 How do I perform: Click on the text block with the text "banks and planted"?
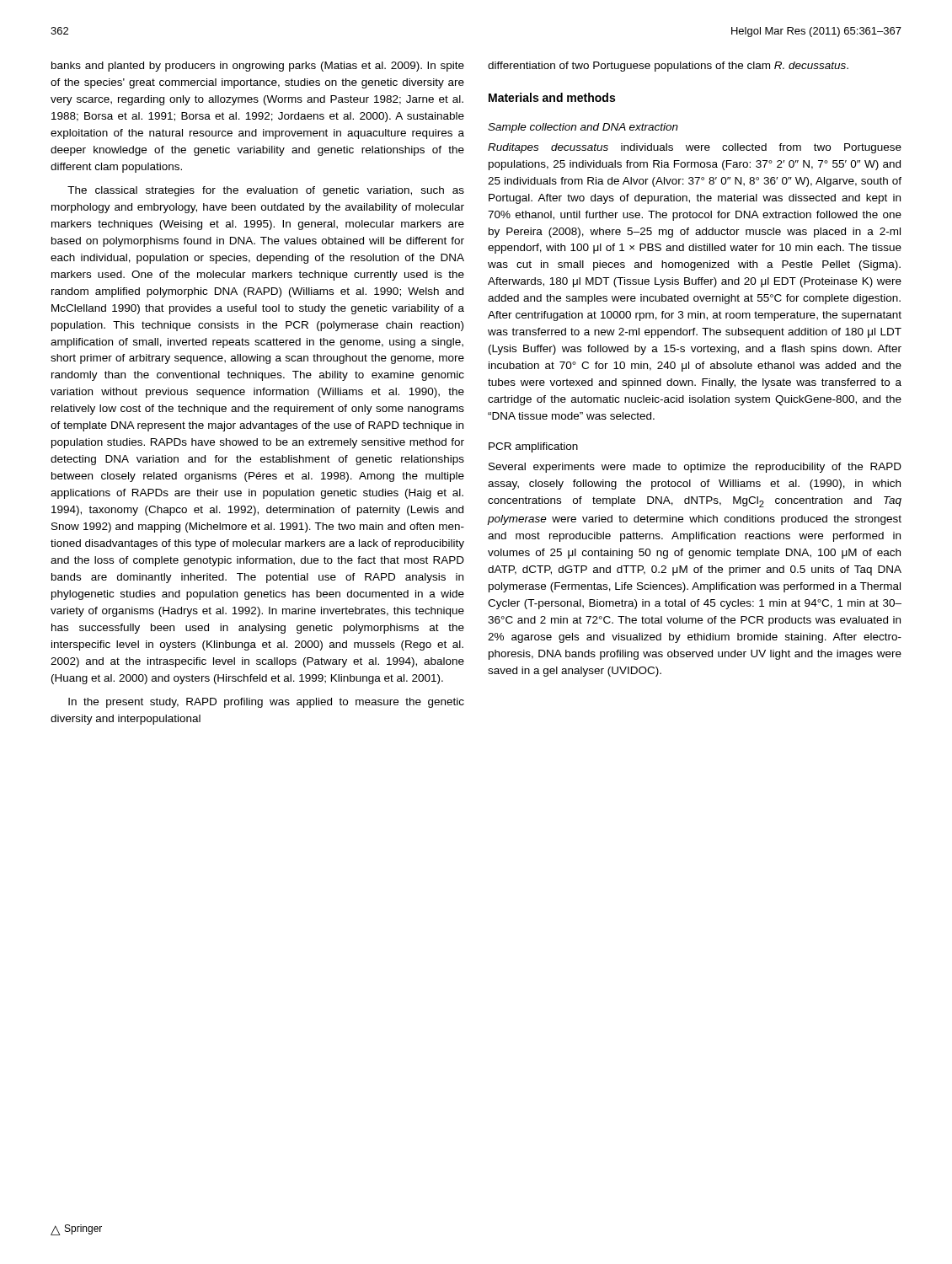257,116
